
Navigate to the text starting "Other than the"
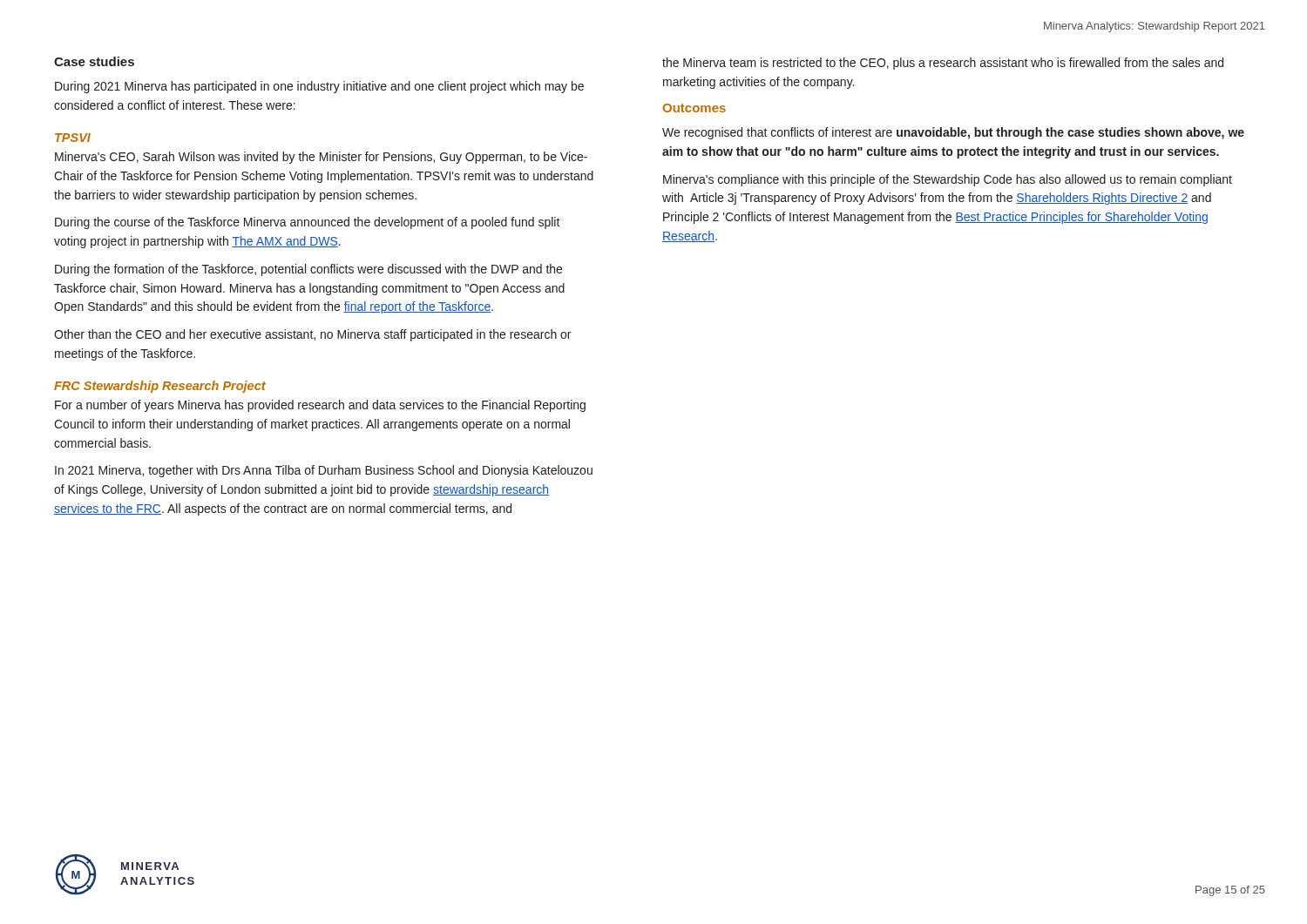pyautogui.click(x=313, y=344)
